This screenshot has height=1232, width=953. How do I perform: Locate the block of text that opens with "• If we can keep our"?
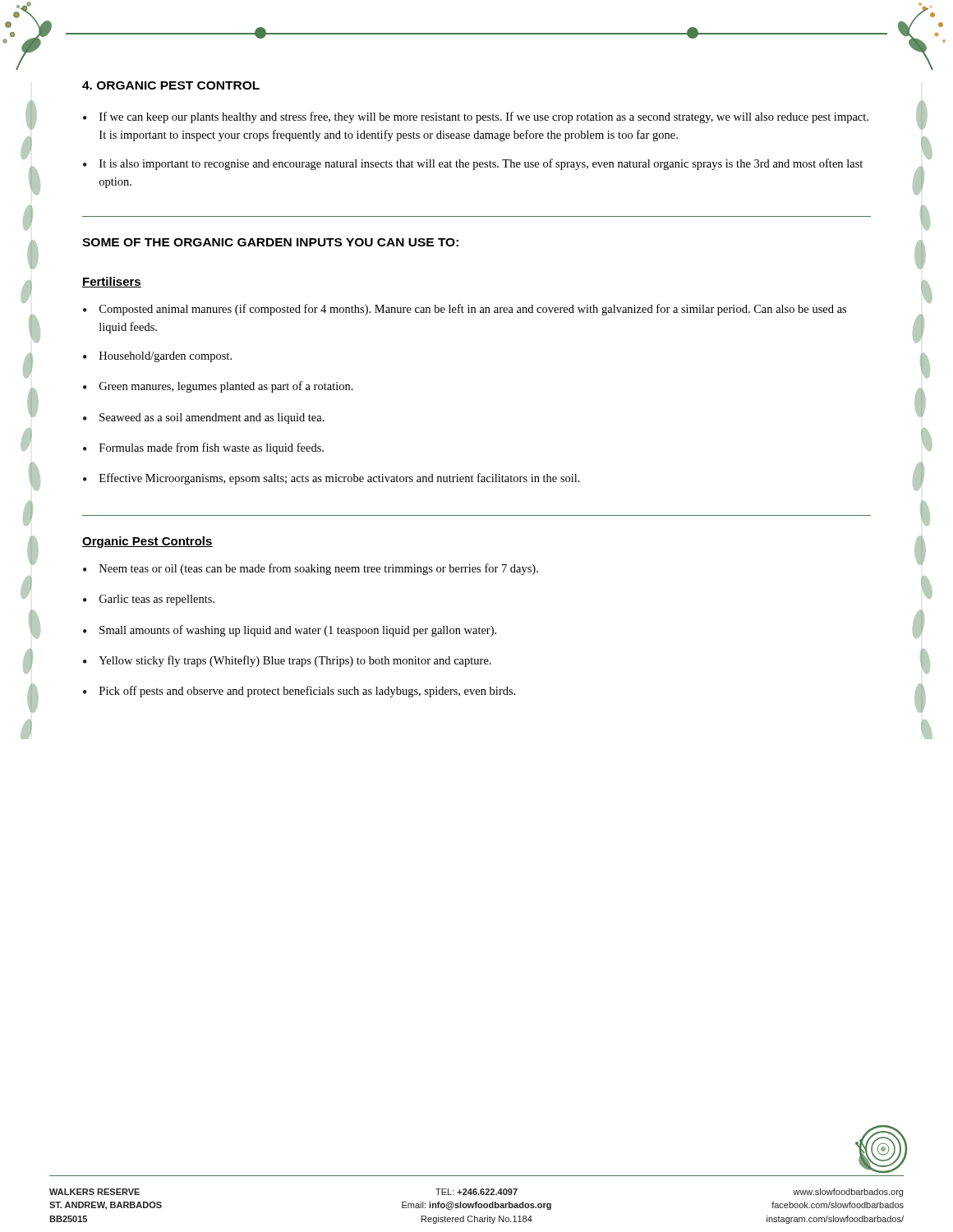[x=476, y=126]
